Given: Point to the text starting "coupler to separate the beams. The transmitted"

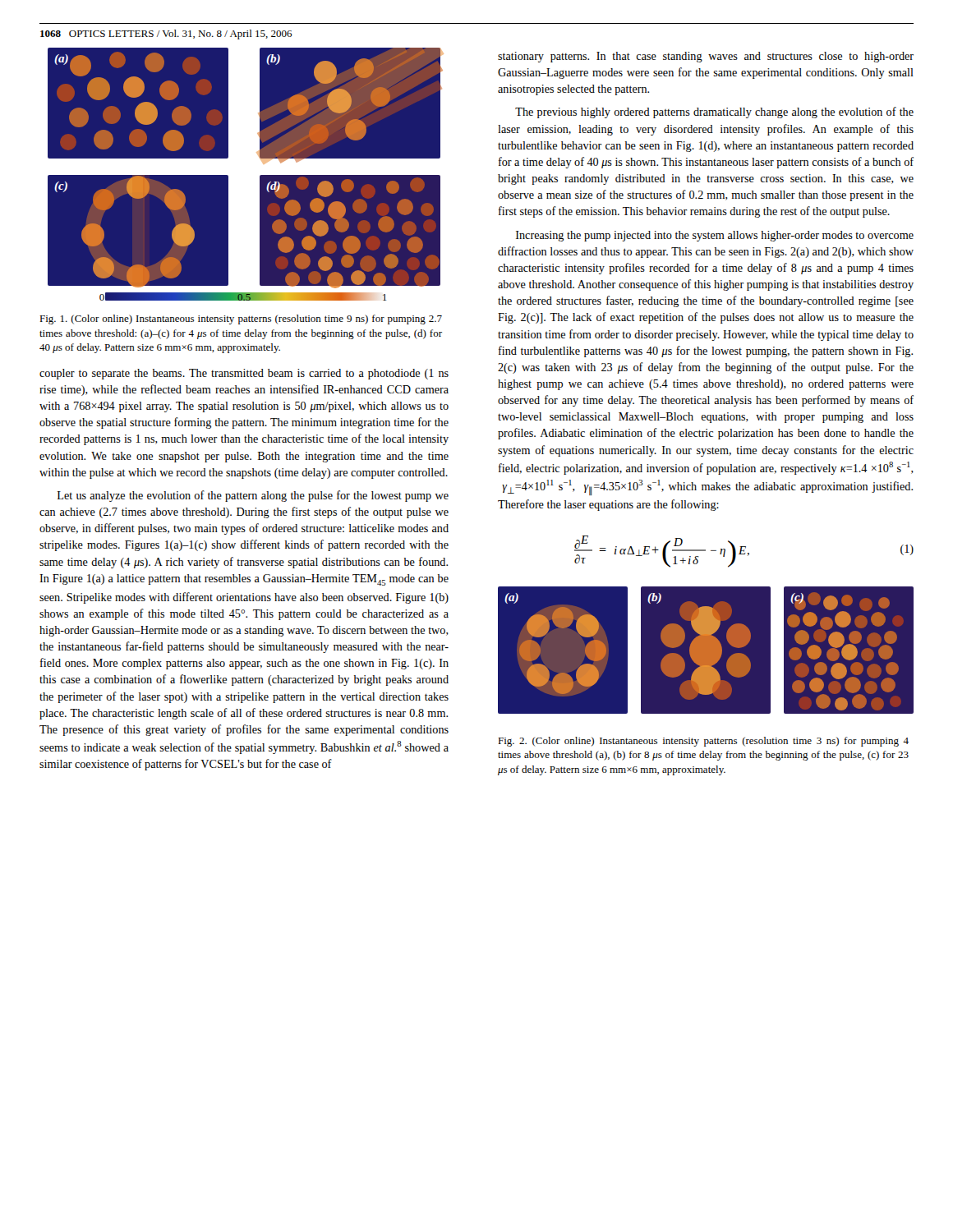Looking at the screenshot, I should [x=244, y=568].
